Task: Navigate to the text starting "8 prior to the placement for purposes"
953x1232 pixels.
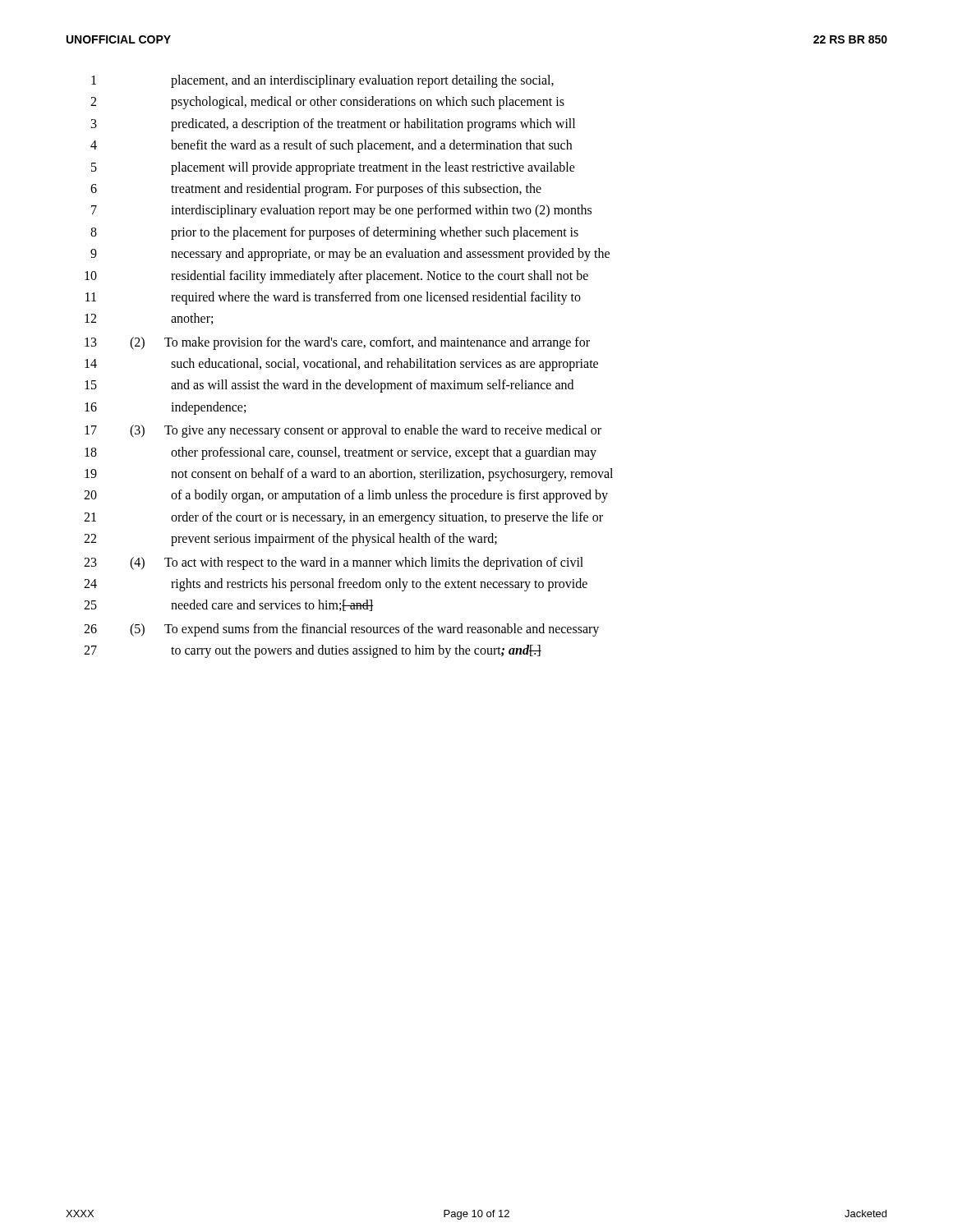Action: 476,232
